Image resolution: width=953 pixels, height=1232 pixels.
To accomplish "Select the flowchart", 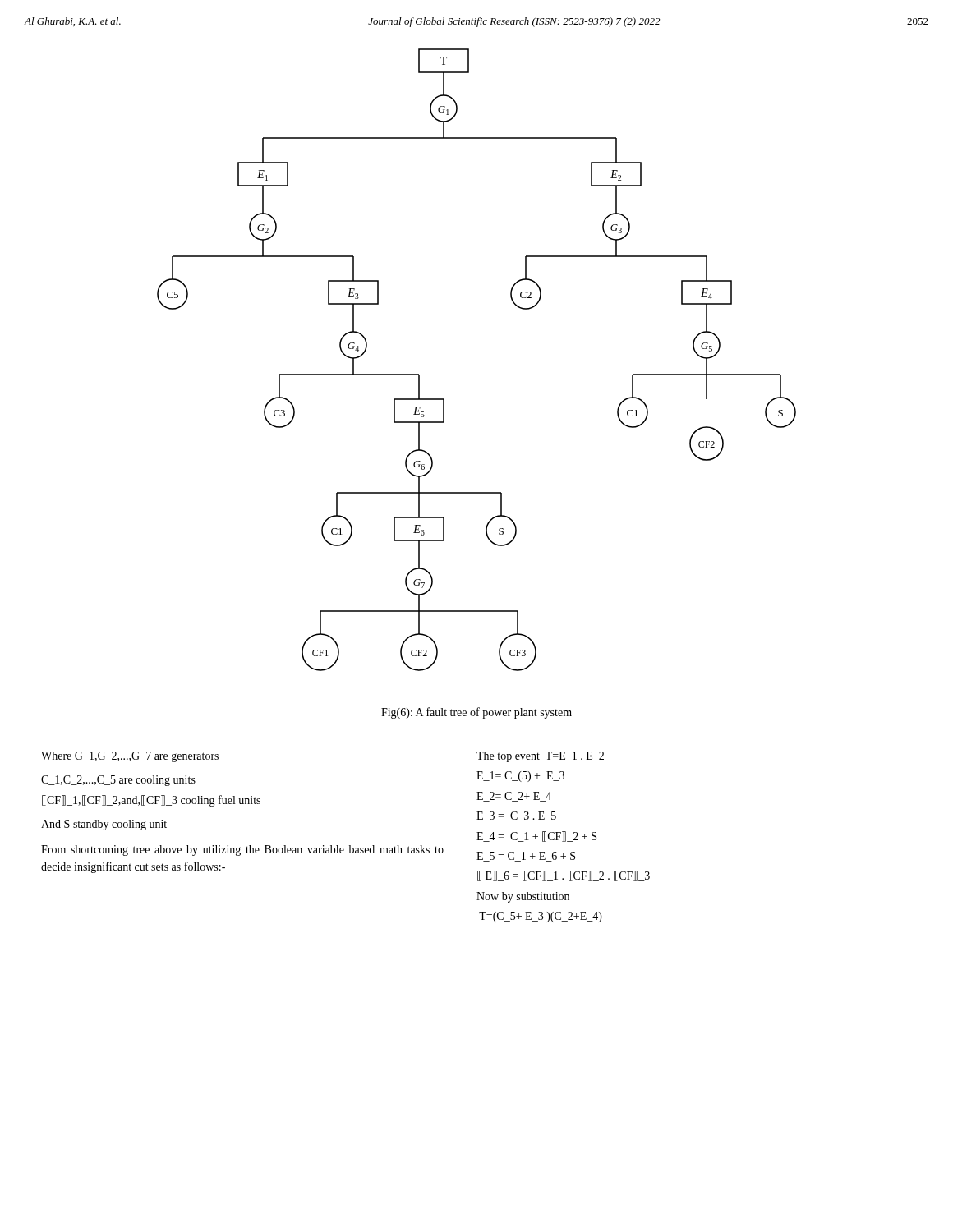I will tap(476, 370).
